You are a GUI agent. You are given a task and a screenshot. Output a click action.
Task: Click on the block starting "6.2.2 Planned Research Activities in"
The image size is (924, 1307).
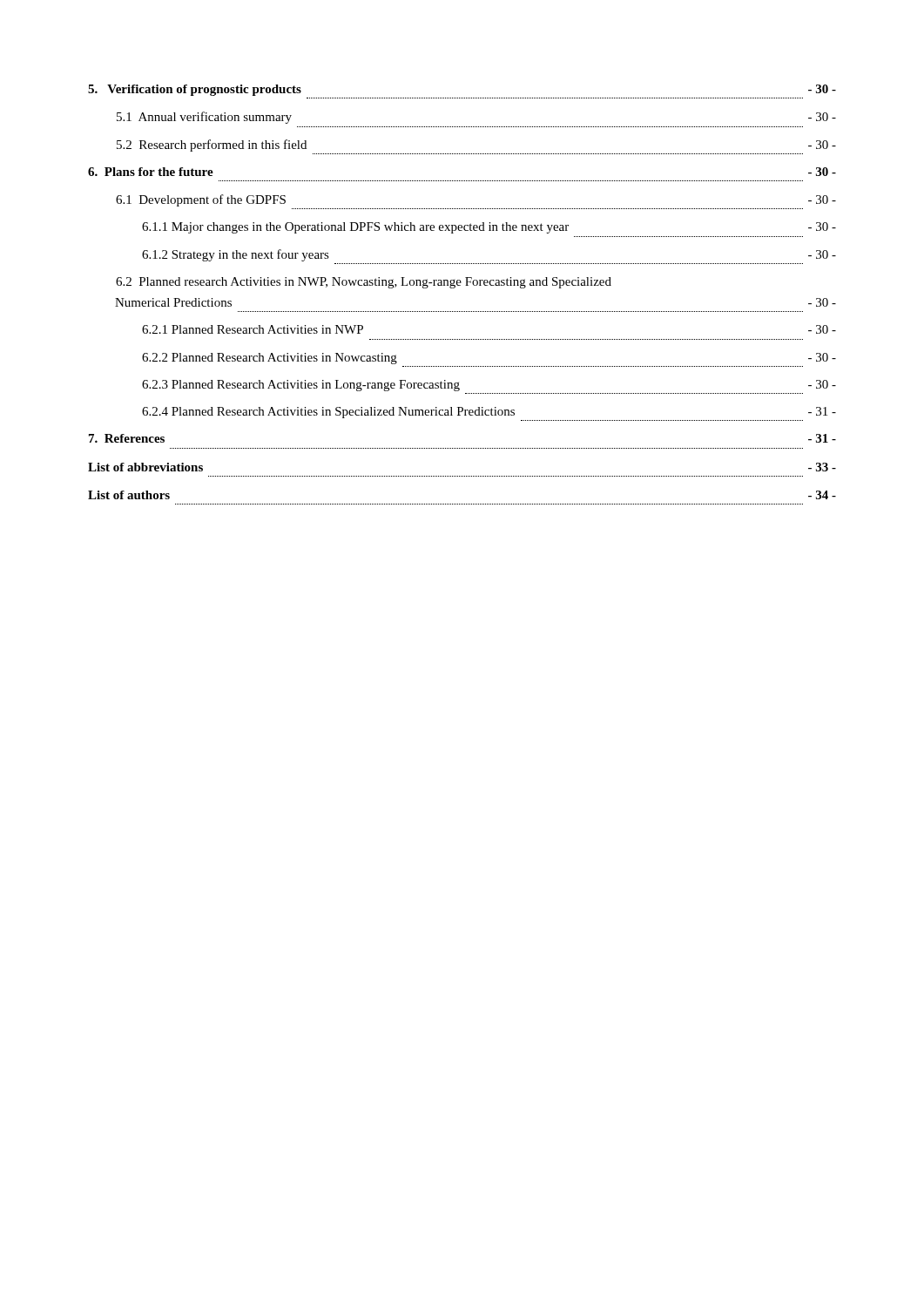489,357
